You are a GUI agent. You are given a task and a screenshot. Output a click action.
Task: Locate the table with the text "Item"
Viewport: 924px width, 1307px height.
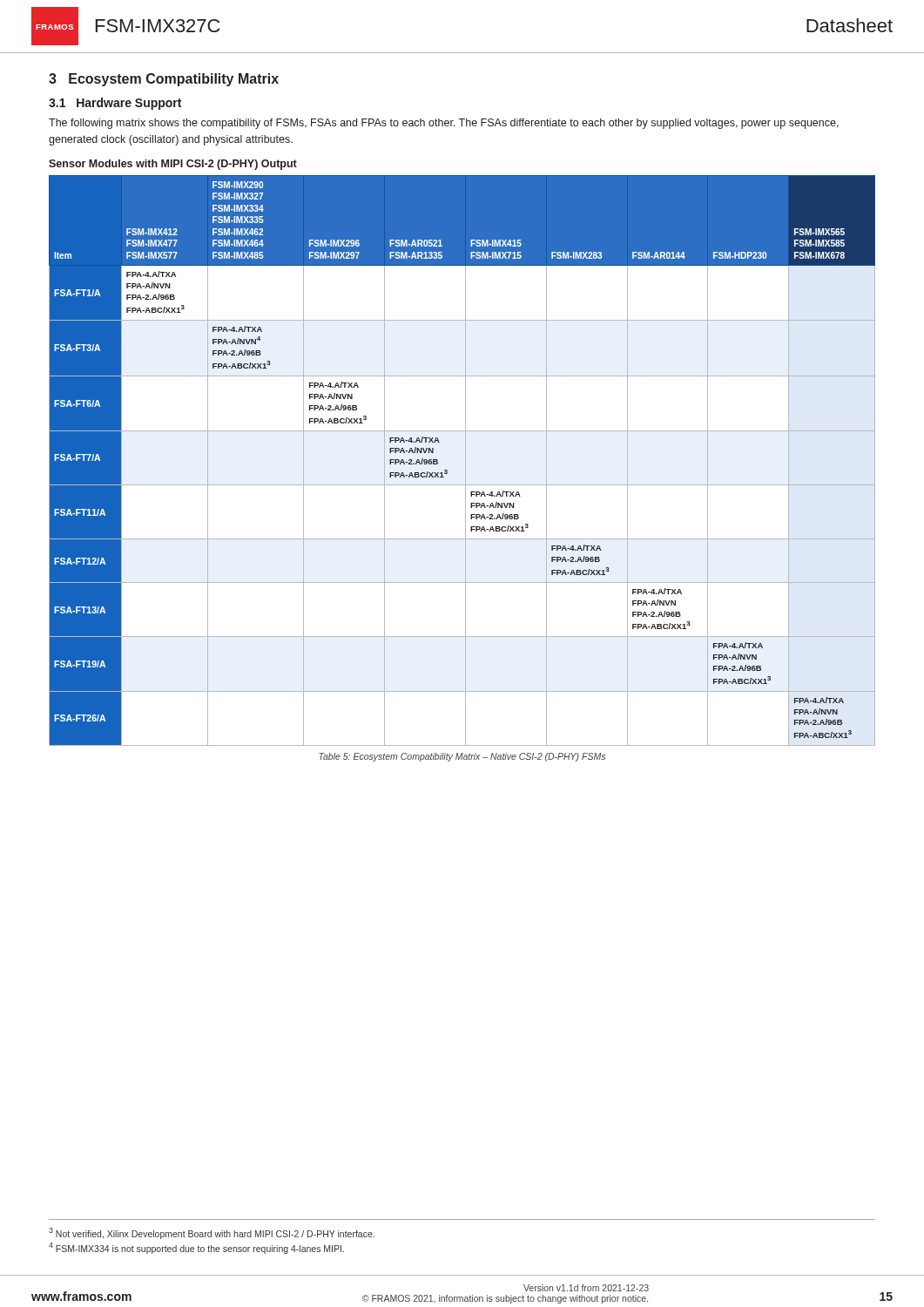point(462,468)
